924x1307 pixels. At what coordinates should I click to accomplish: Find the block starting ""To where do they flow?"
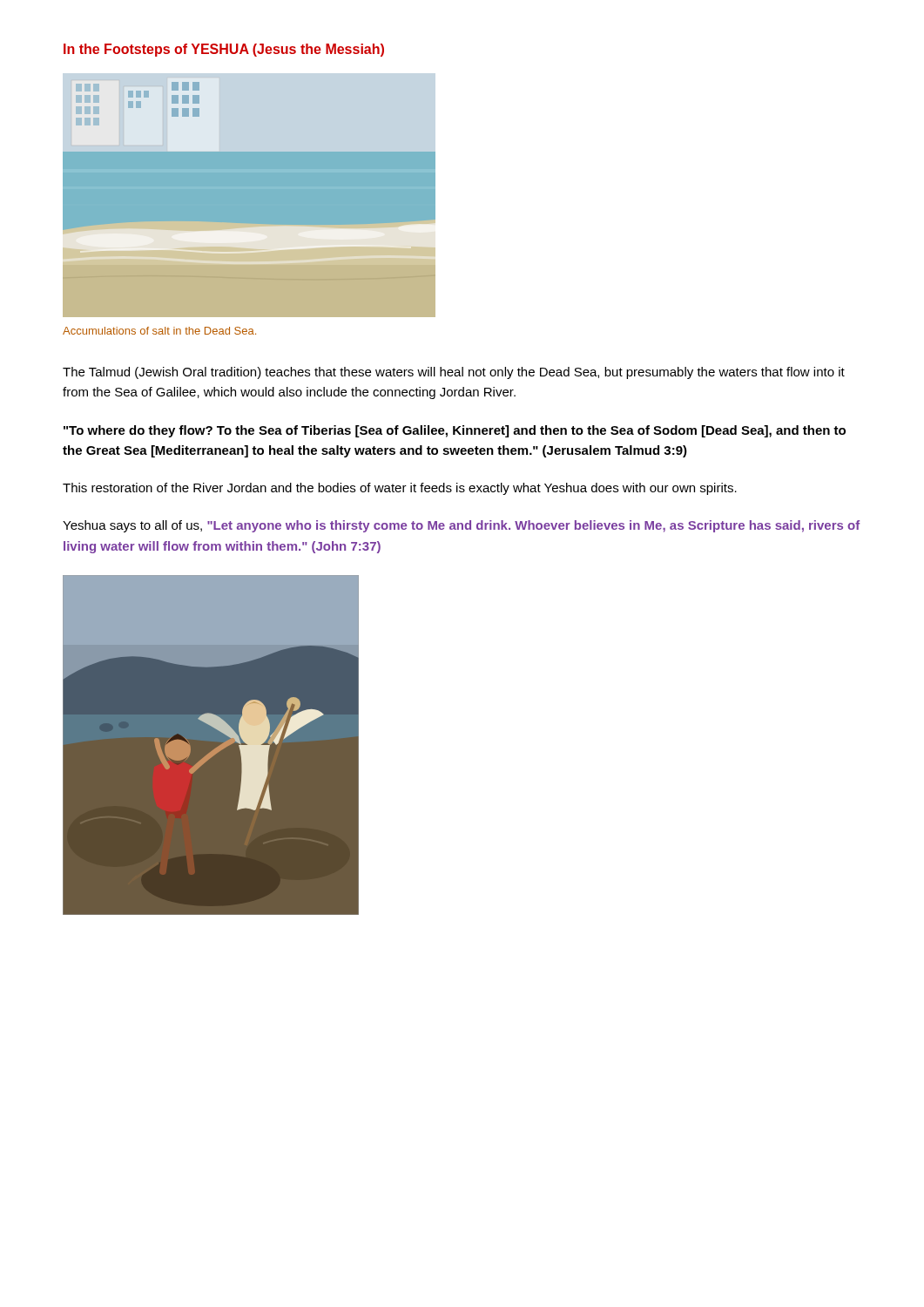(462, 440)
